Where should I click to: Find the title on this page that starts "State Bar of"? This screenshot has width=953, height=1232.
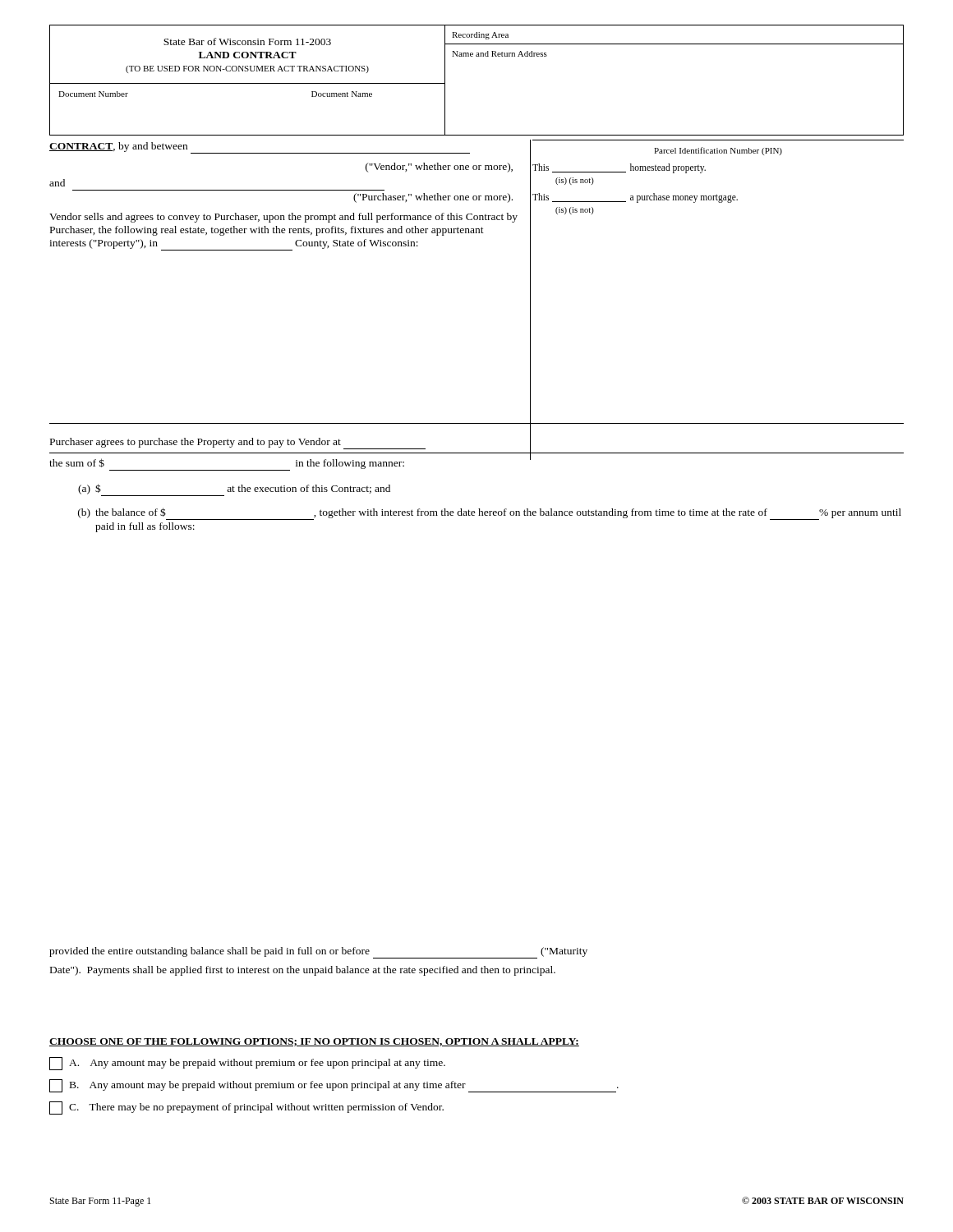pyautogui.click(x=247, y=54)
